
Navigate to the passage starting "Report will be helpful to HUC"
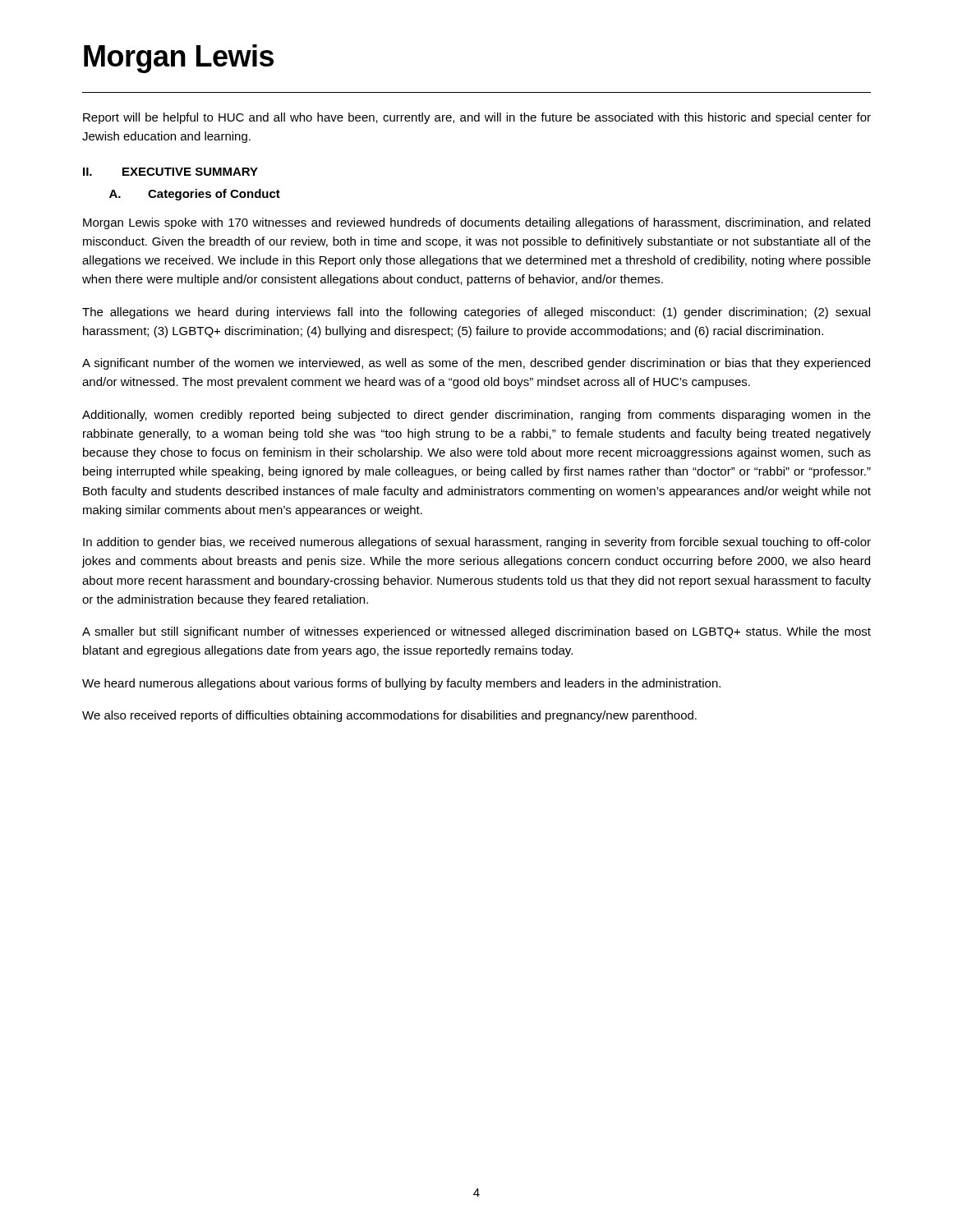[x=476, y=127]
